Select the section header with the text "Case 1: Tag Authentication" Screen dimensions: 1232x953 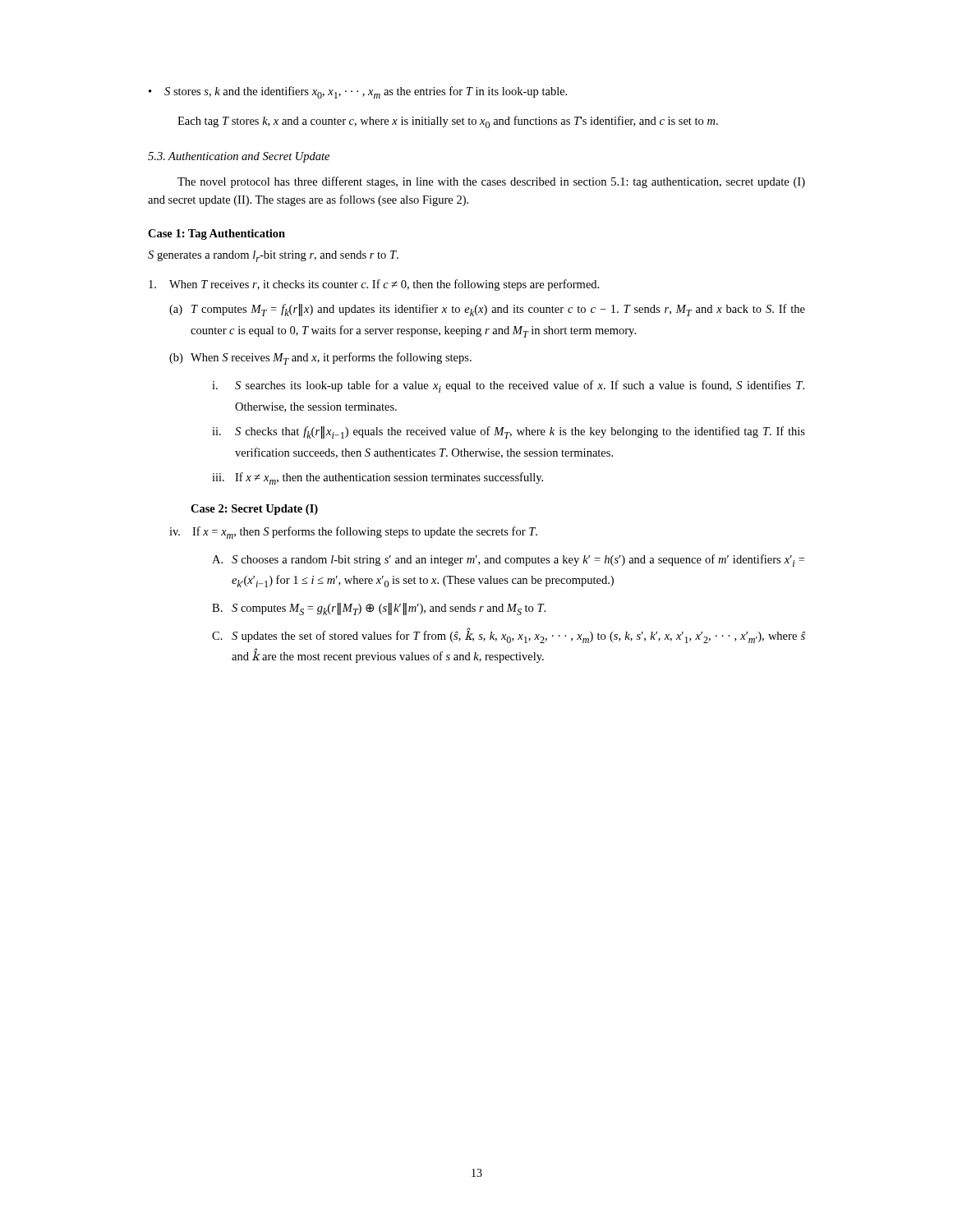(x=217, y=233)
